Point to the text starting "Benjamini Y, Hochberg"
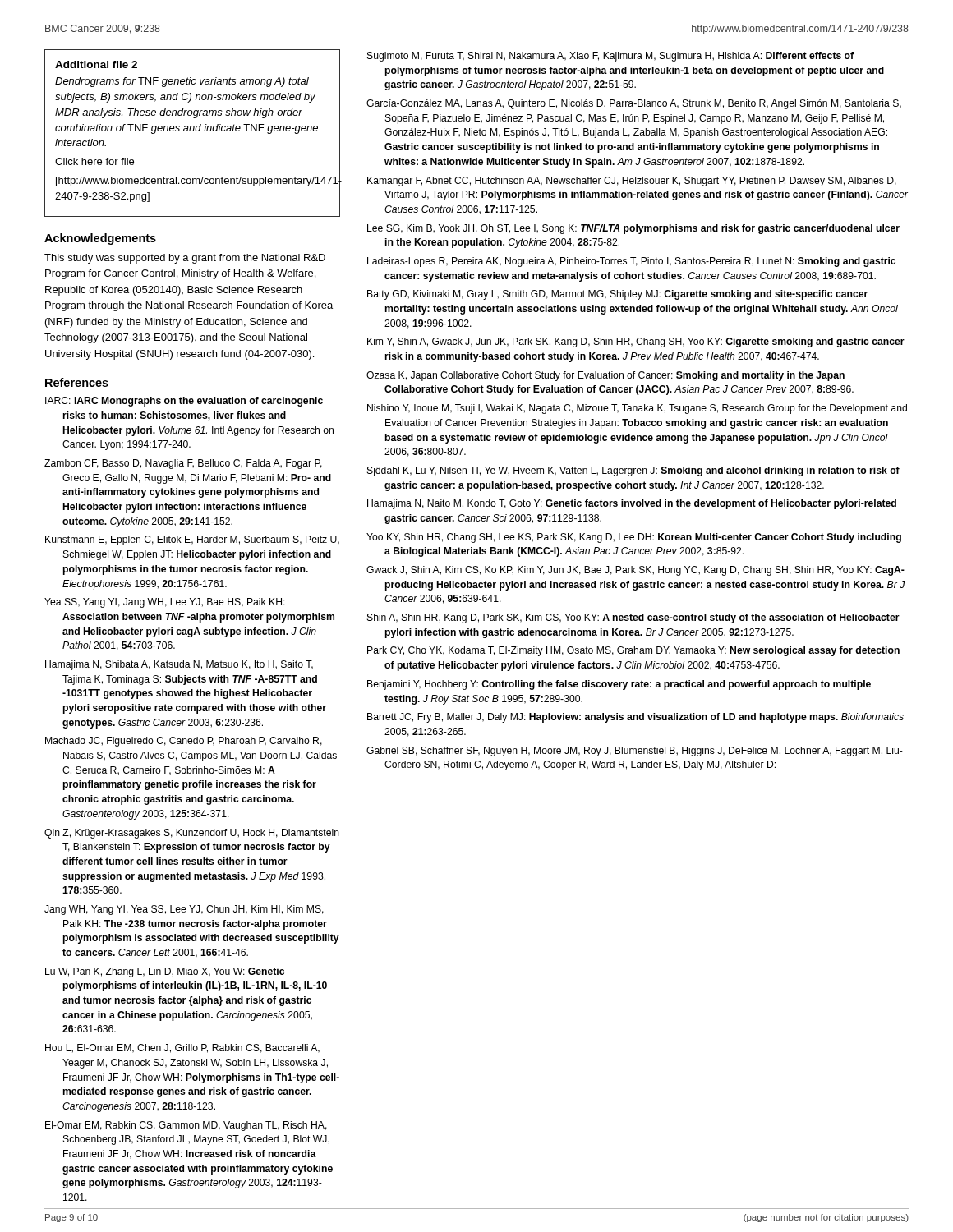 (619, 691)
